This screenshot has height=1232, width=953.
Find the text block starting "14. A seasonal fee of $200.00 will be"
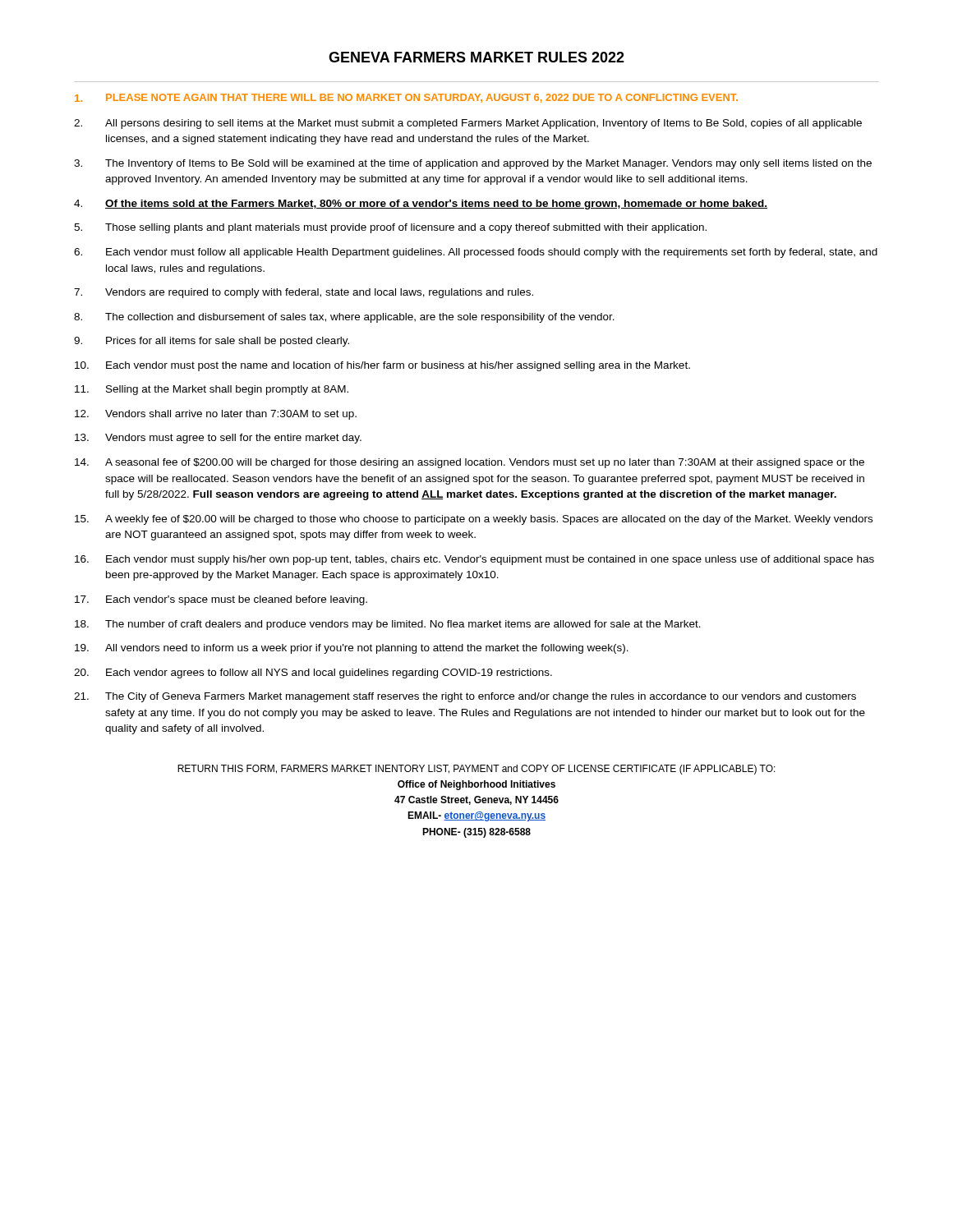coord(476,478)
